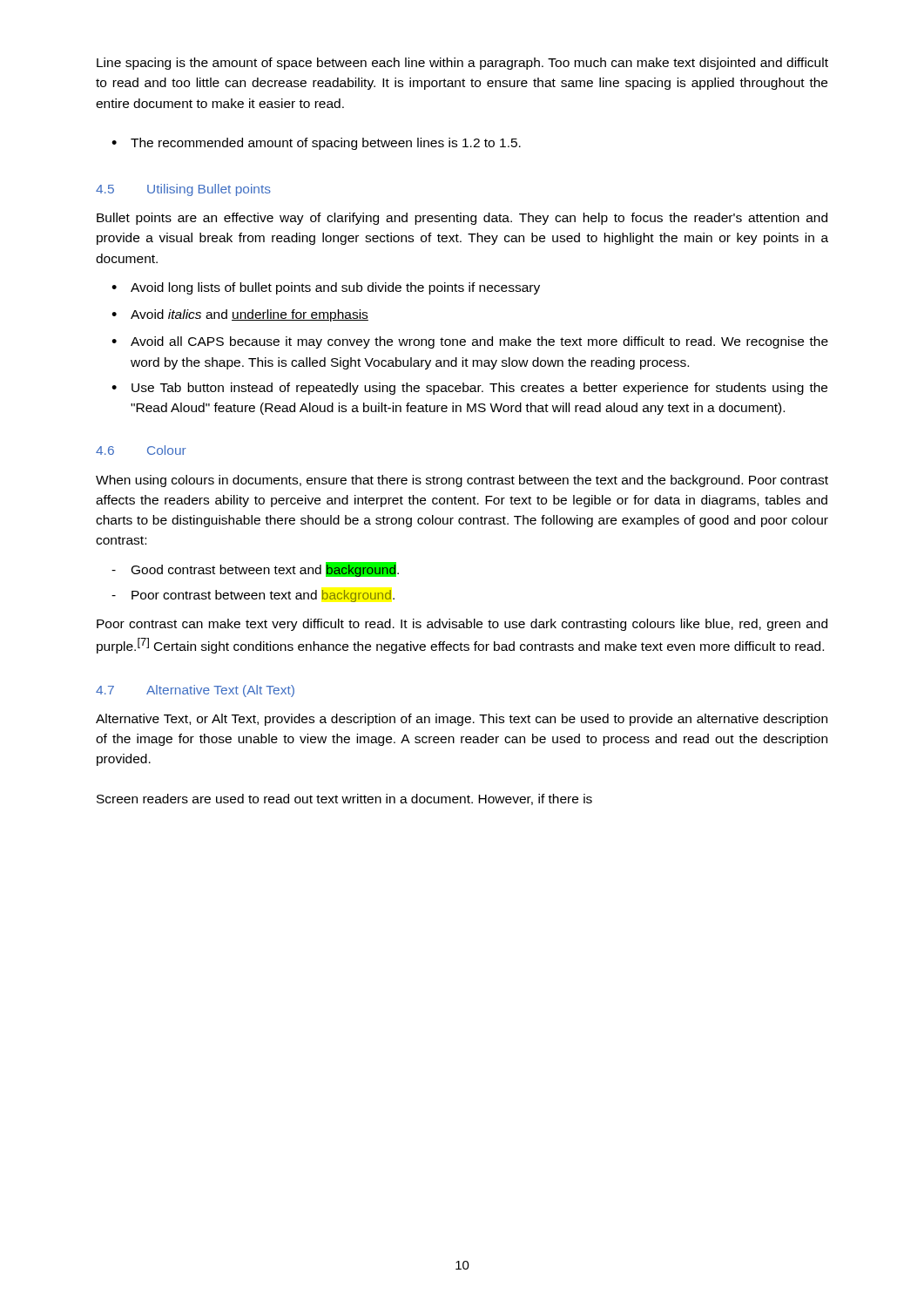
Task: Locate the list item that reads "-Poor contrast between text and background."
Action: [x=253, y=596]
